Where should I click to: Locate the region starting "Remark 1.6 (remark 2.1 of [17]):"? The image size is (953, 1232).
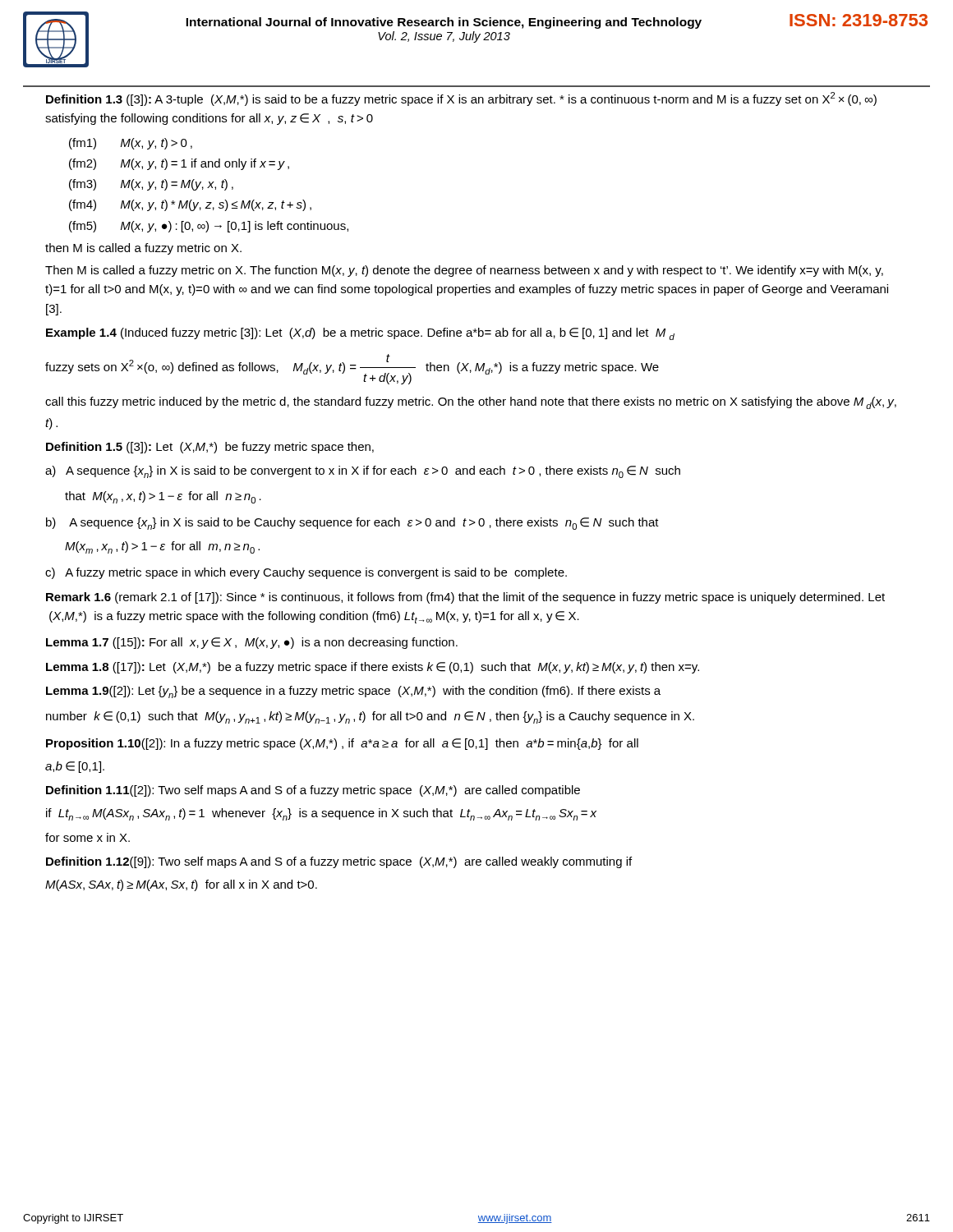pos(465,607)
